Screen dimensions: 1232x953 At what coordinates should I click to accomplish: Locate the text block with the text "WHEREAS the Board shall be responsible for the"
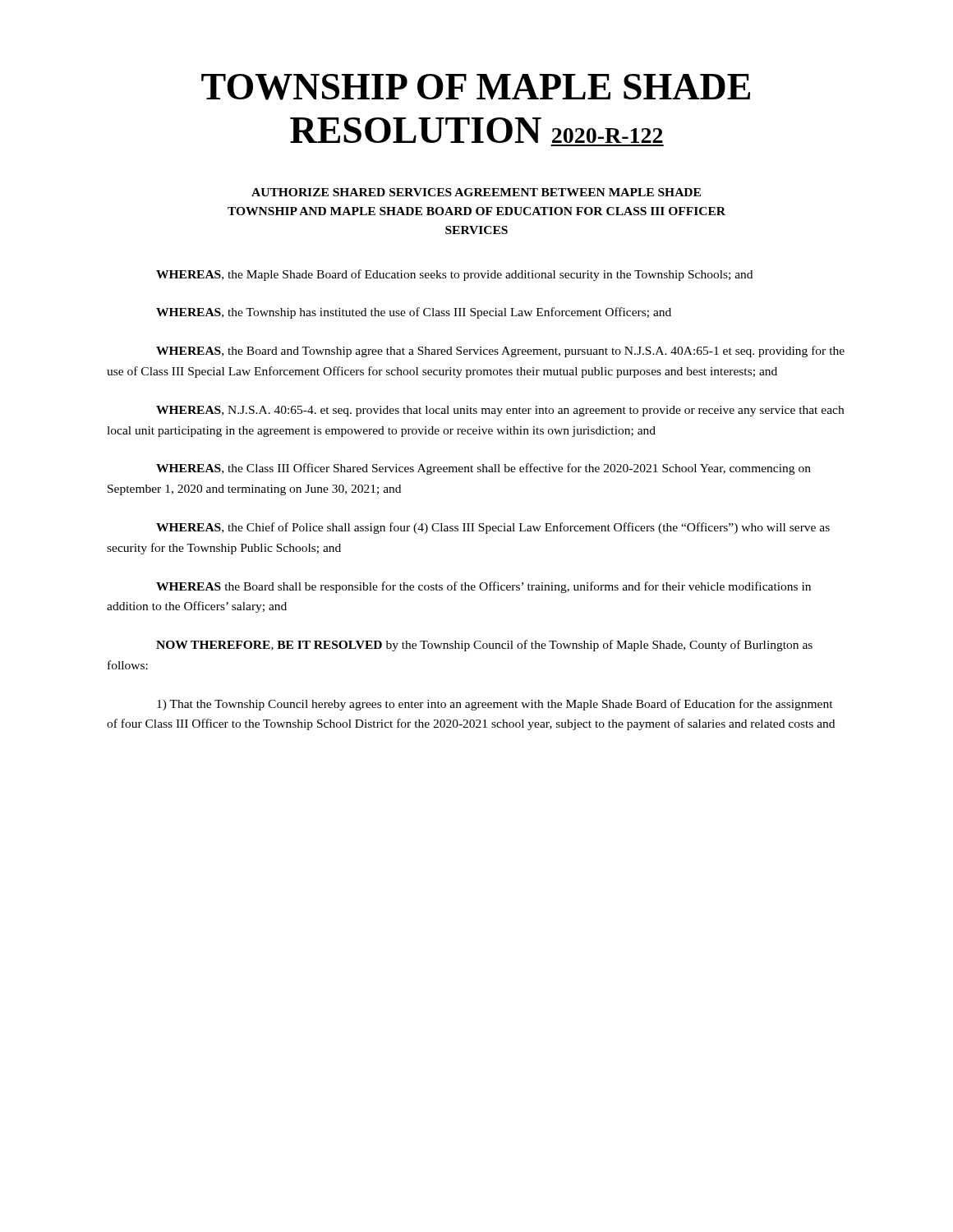coord(459,596)
